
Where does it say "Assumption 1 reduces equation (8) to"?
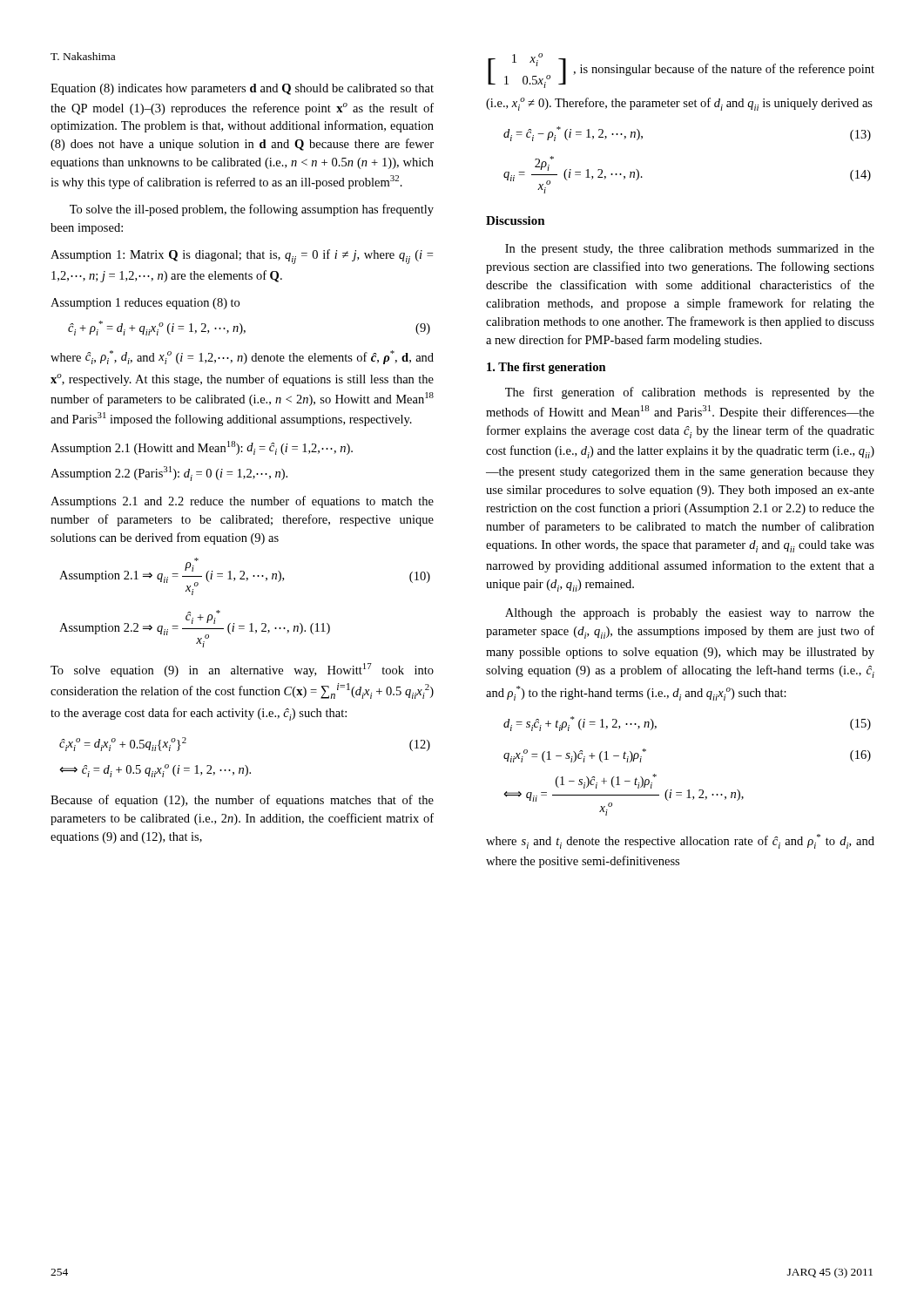click(145, 302)
